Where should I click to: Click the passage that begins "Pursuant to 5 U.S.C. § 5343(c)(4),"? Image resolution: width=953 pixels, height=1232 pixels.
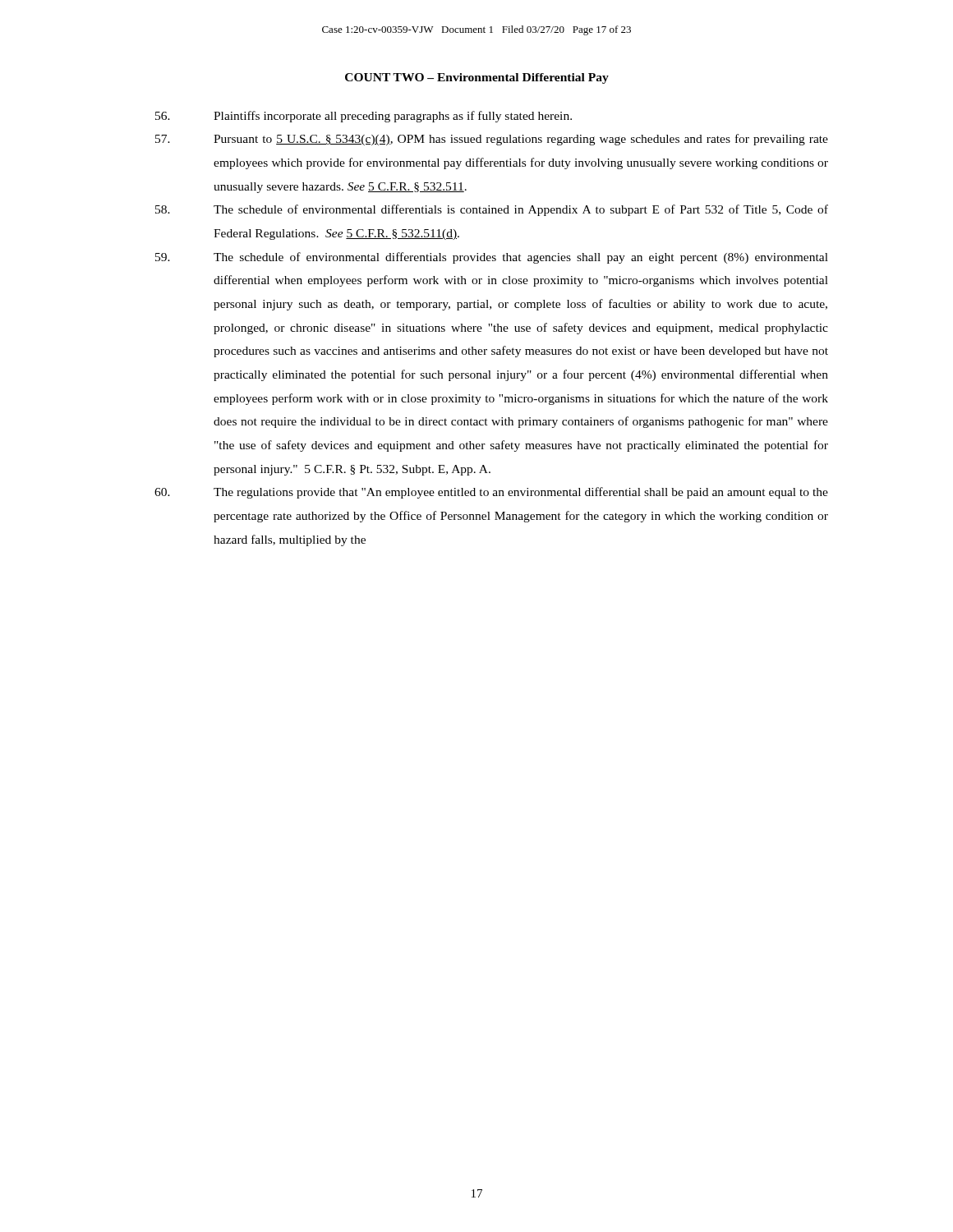[476, 163]
